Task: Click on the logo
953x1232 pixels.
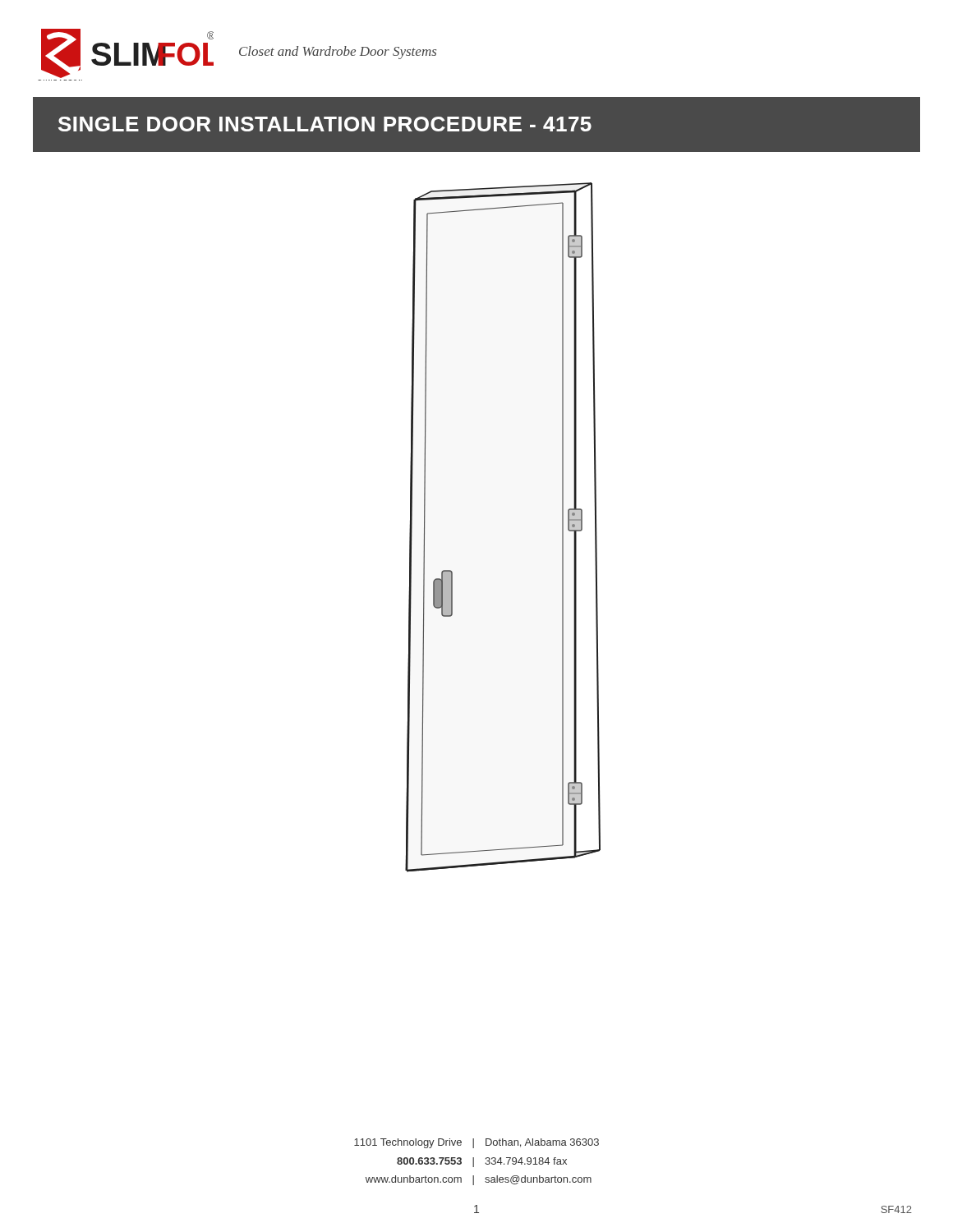Action: click(x=123, y=52)
